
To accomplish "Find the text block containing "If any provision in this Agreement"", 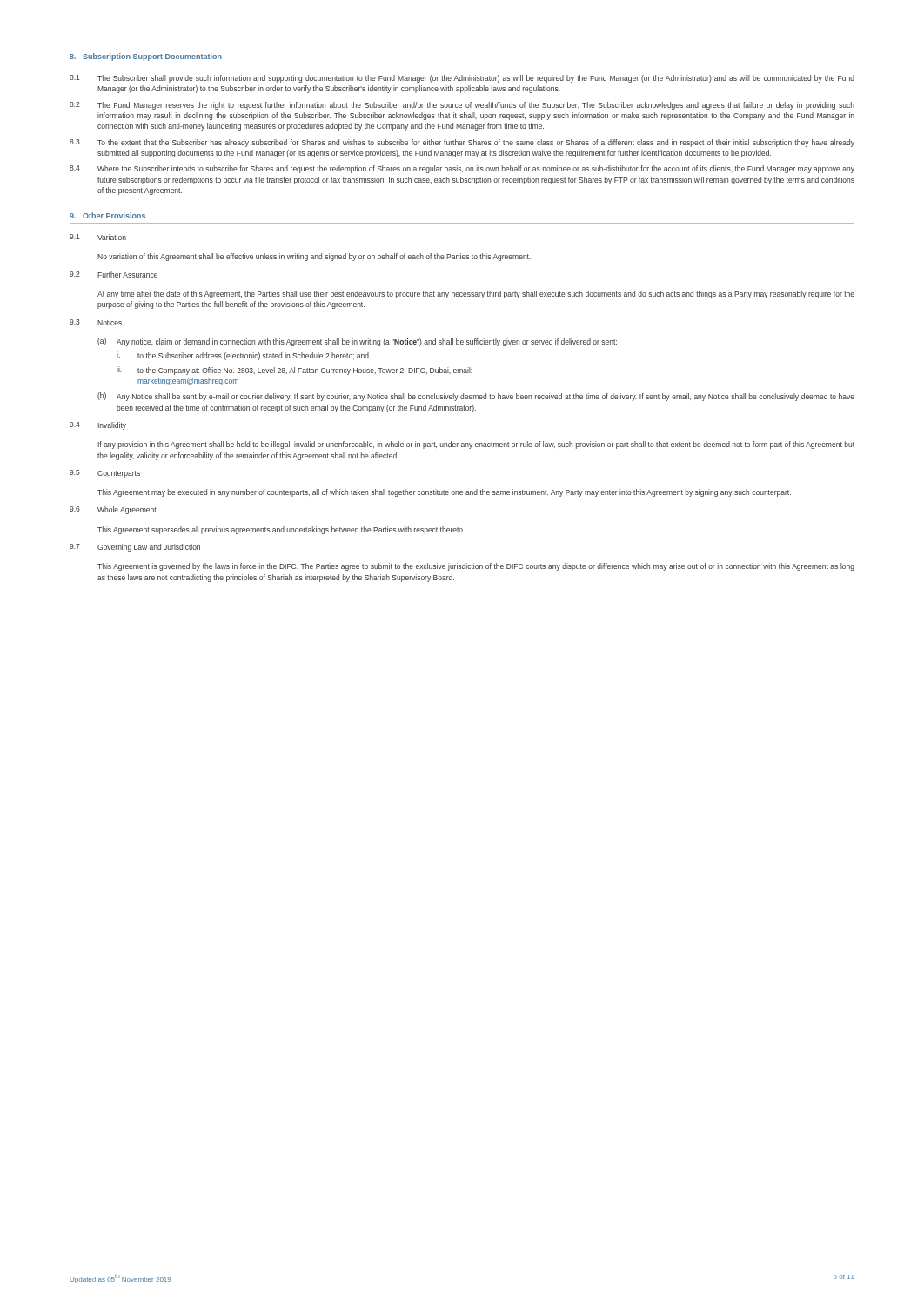I will 476,450.
